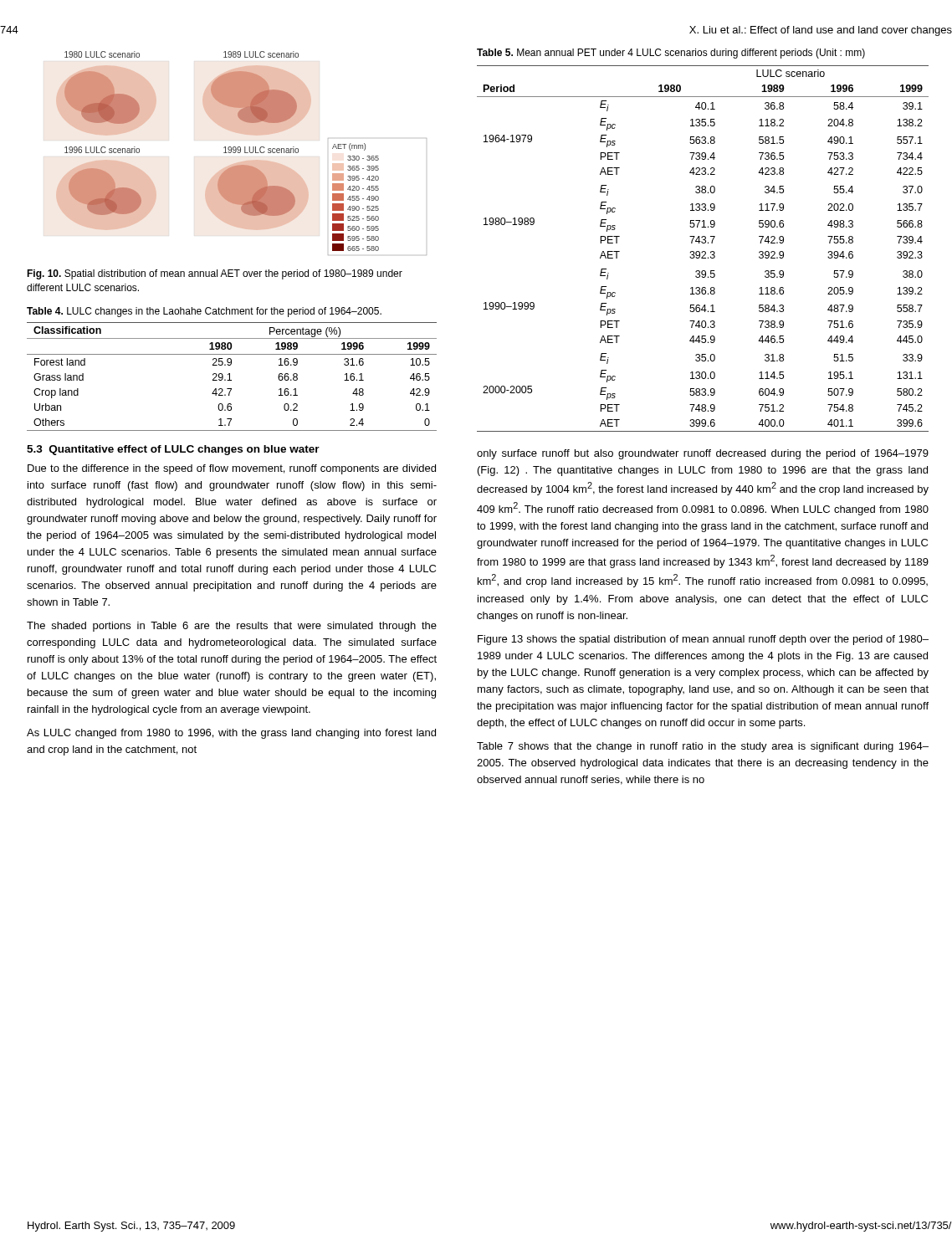Image resolution: width=952 pixels, height=1255 pixels.
Task: Select the text starting "Table 7 shows that the"
Action: pos(703,763)
